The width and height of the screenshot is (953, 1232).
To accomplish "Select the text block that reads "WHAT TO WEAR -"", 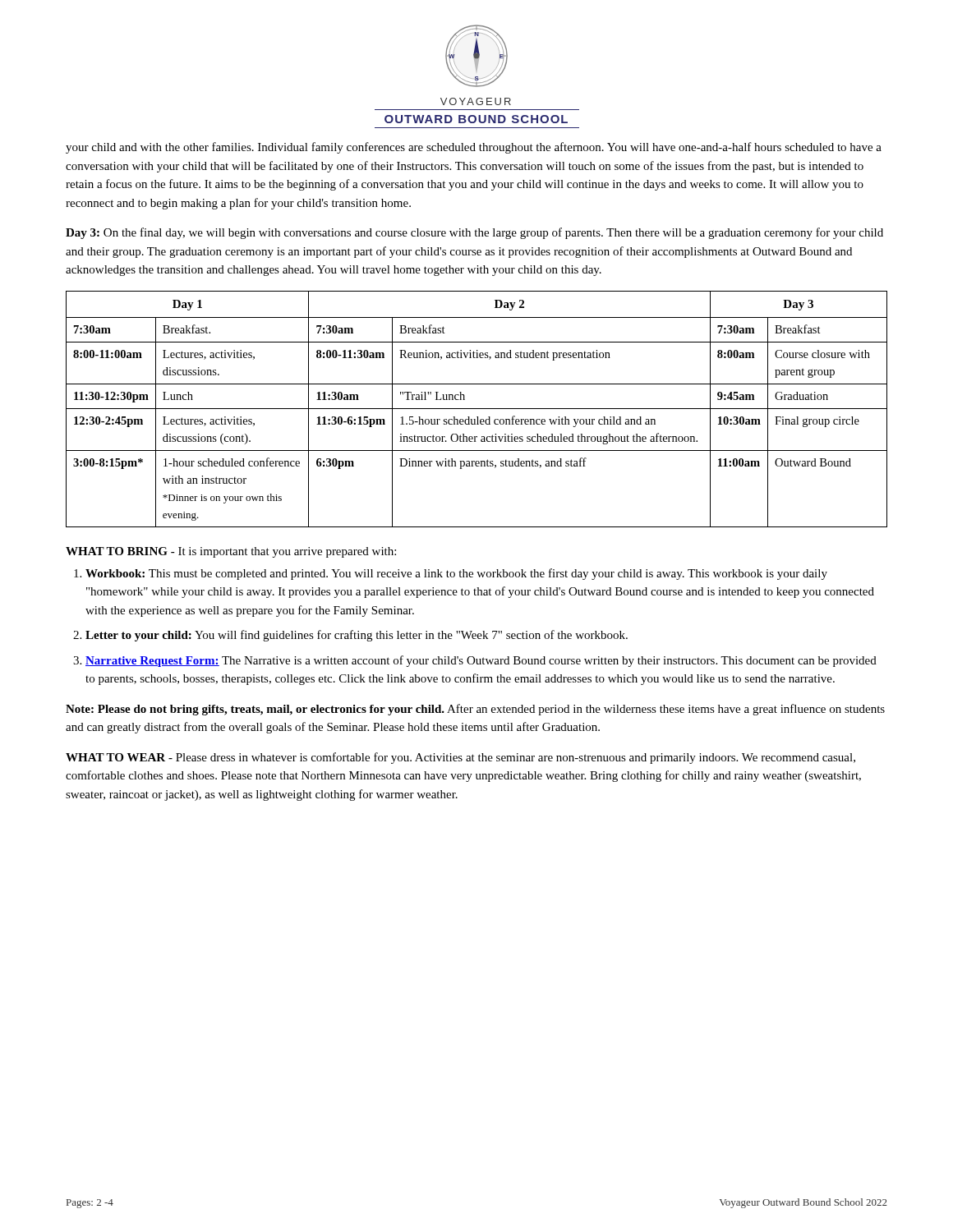I will 464,776.
